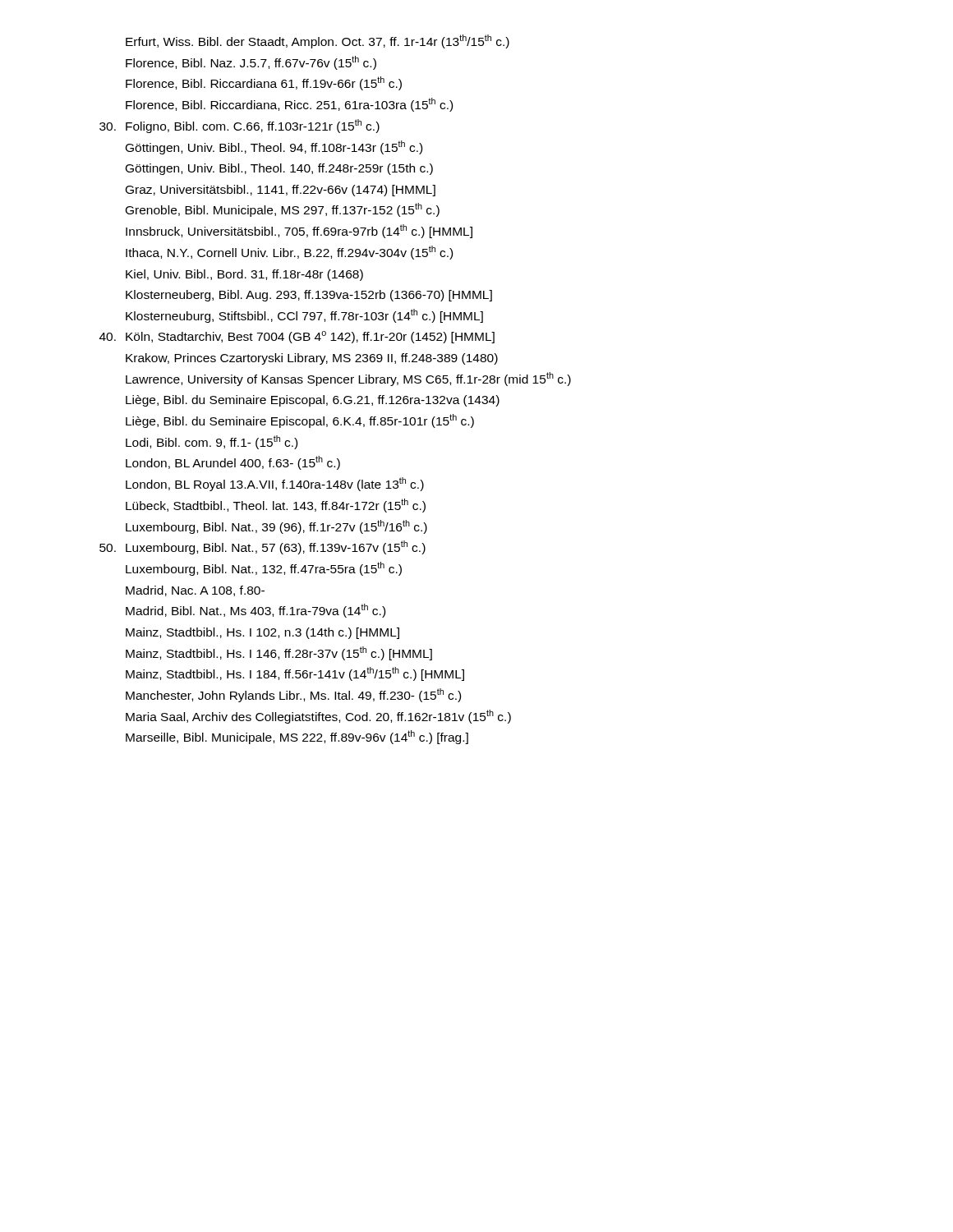
Task: Navigate to the block starting "Göttingen, Univ. Bibl., Theol. 94,"
Action: tap(274, 146)
